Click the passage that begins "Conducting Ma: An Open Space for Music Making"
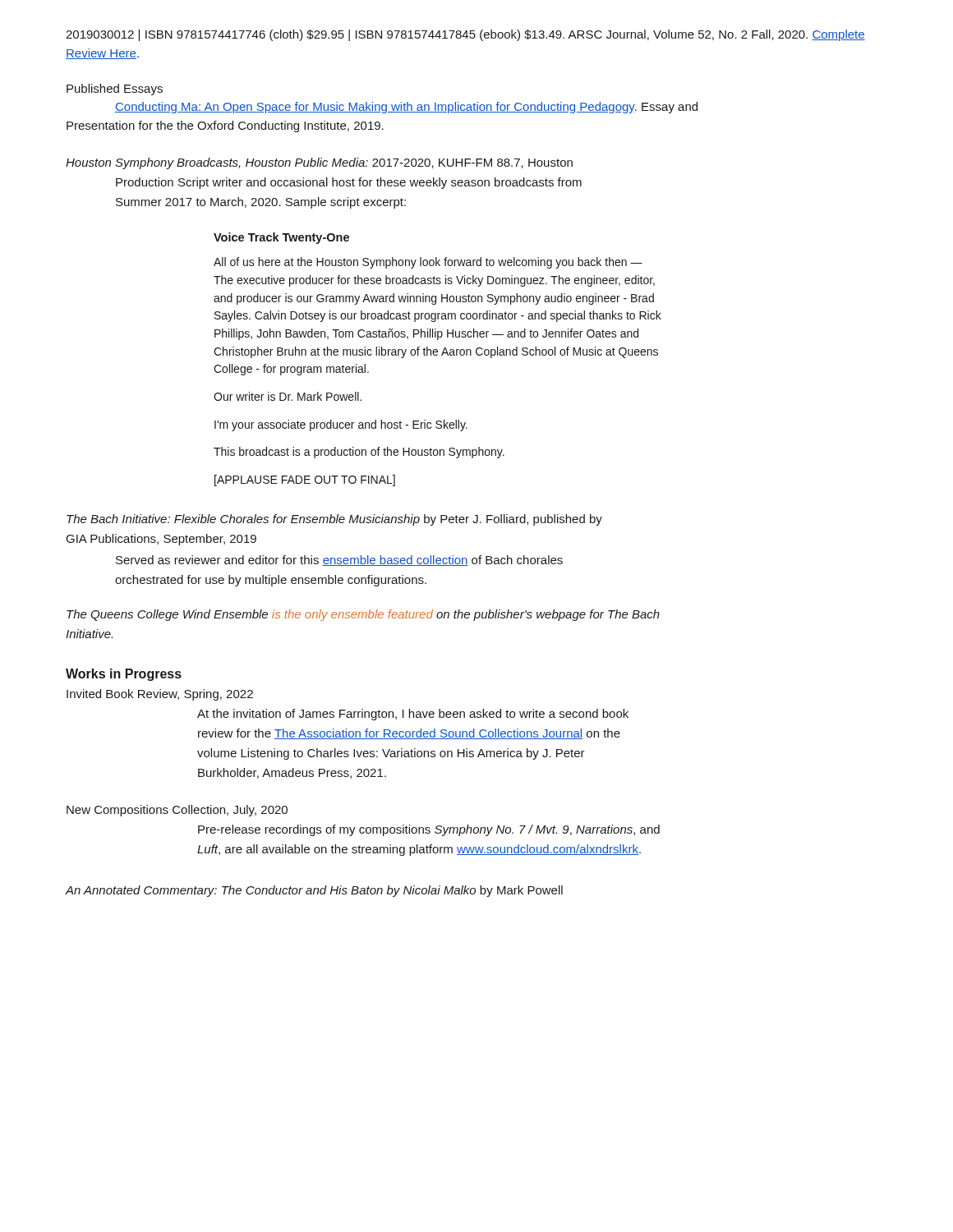The image size is (953, 1232). (x=476, y=116)
